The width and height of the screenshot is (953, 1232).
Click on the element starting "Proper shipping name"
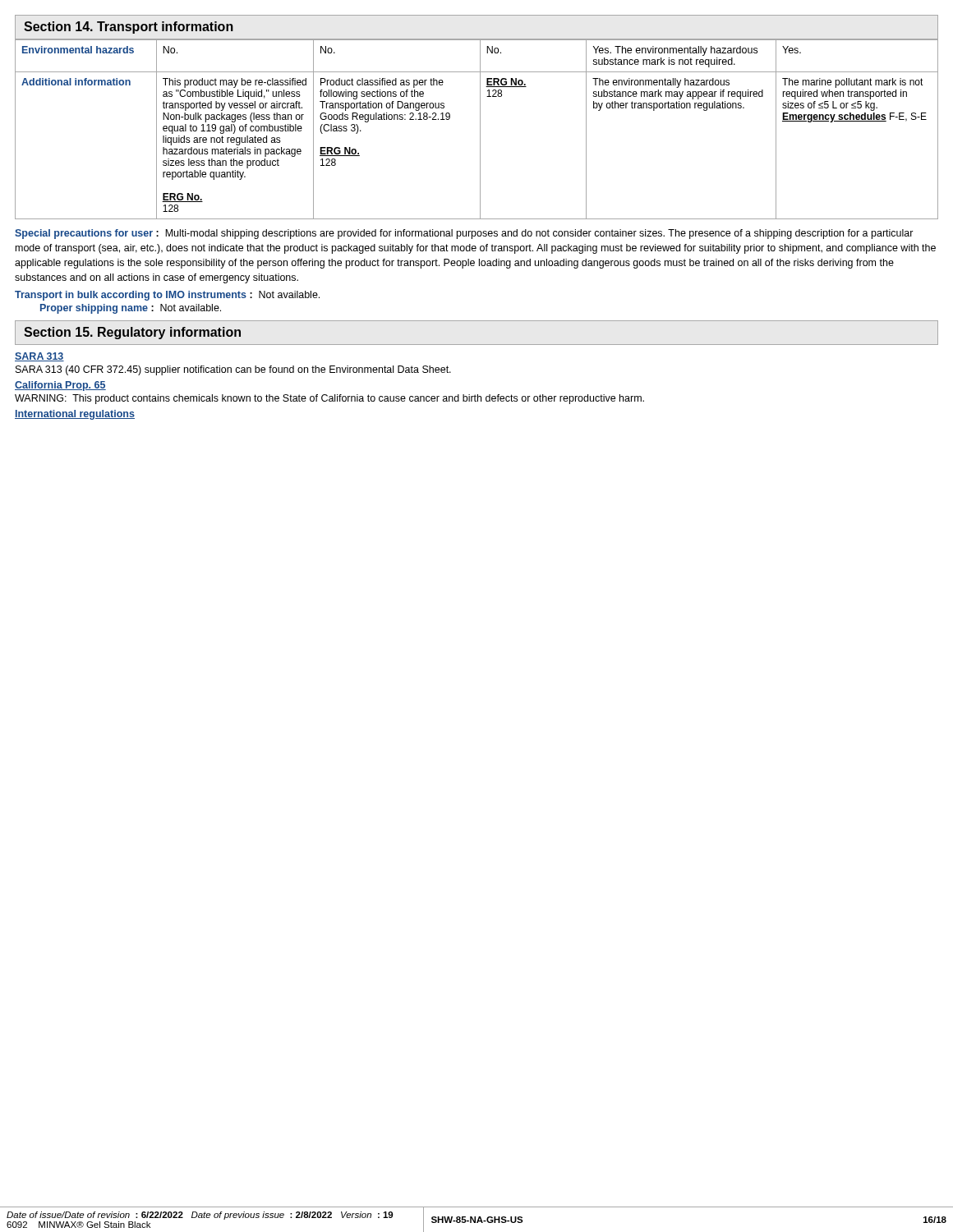click(131, 308)
